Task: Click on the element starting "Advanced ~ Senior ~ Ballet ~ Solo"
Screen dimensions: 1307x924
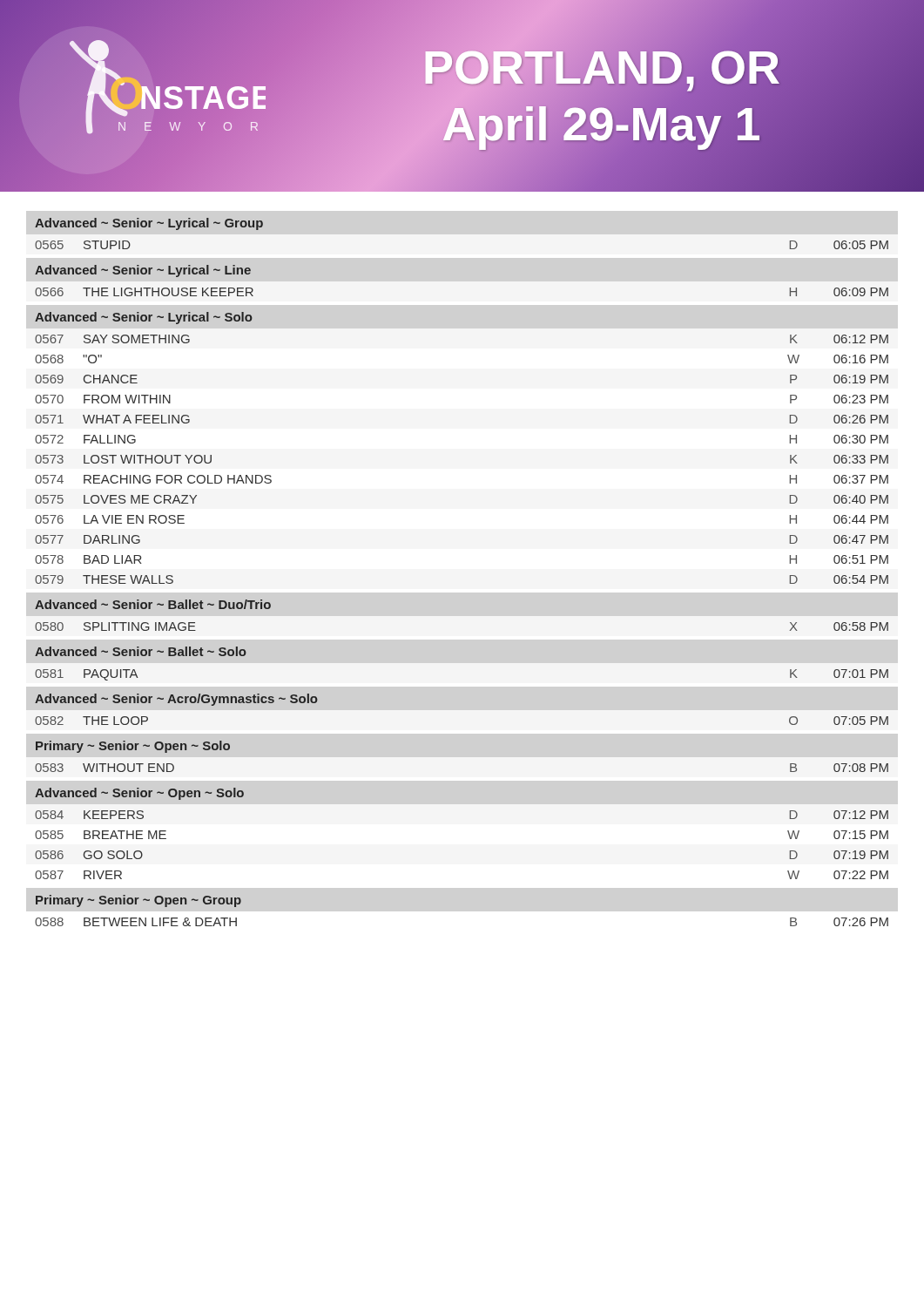Action: click(x=141, y=651)
